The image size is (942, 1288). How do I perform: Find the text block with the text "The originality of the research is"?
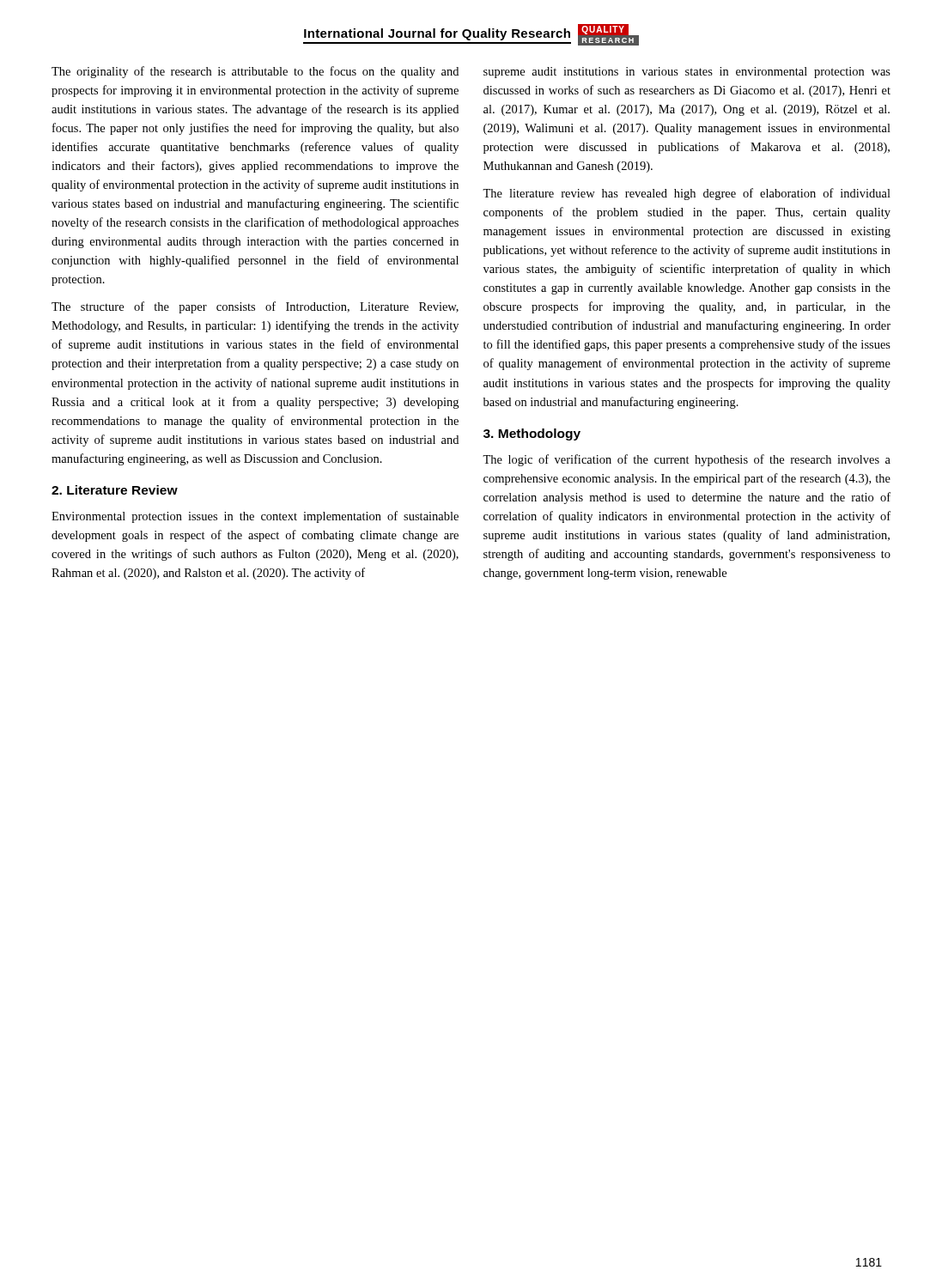(x=255, y=175)
